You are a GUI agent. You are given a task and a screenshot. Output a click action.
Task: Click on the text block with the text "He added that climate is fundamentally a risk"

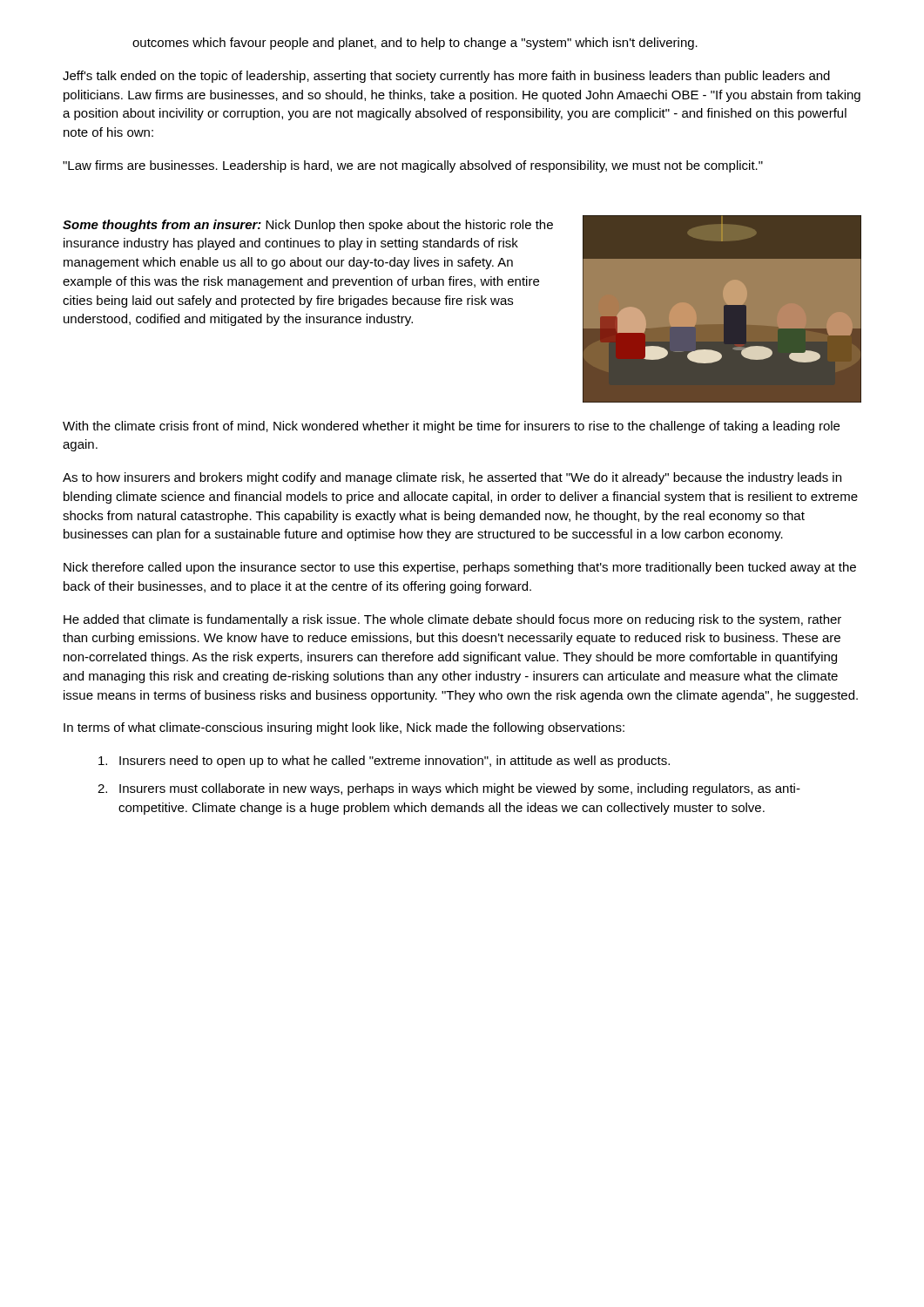[461, 657]
